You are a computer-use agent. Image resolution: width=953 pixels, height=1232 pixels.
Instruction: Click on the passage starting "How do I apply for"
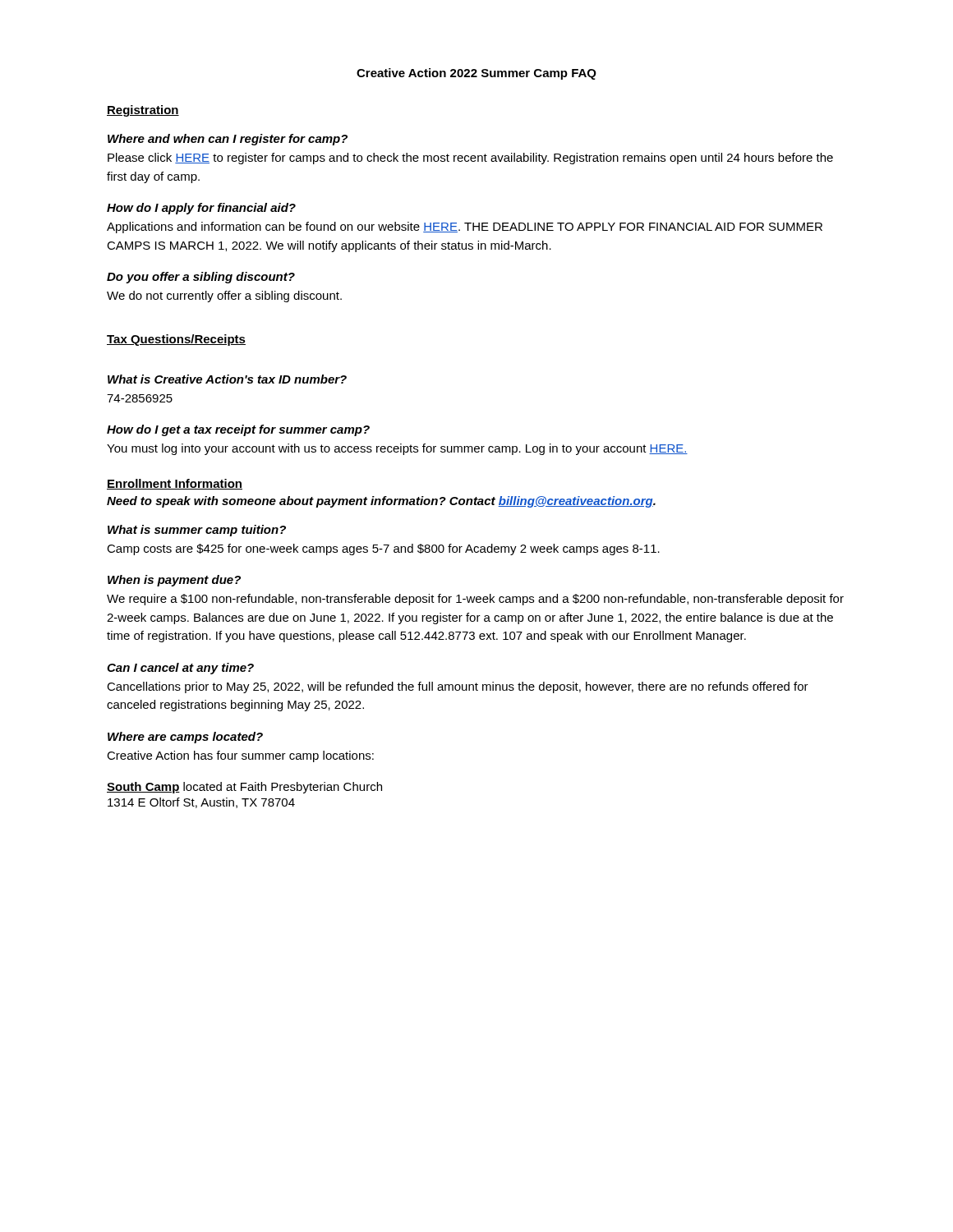(201, 207)
